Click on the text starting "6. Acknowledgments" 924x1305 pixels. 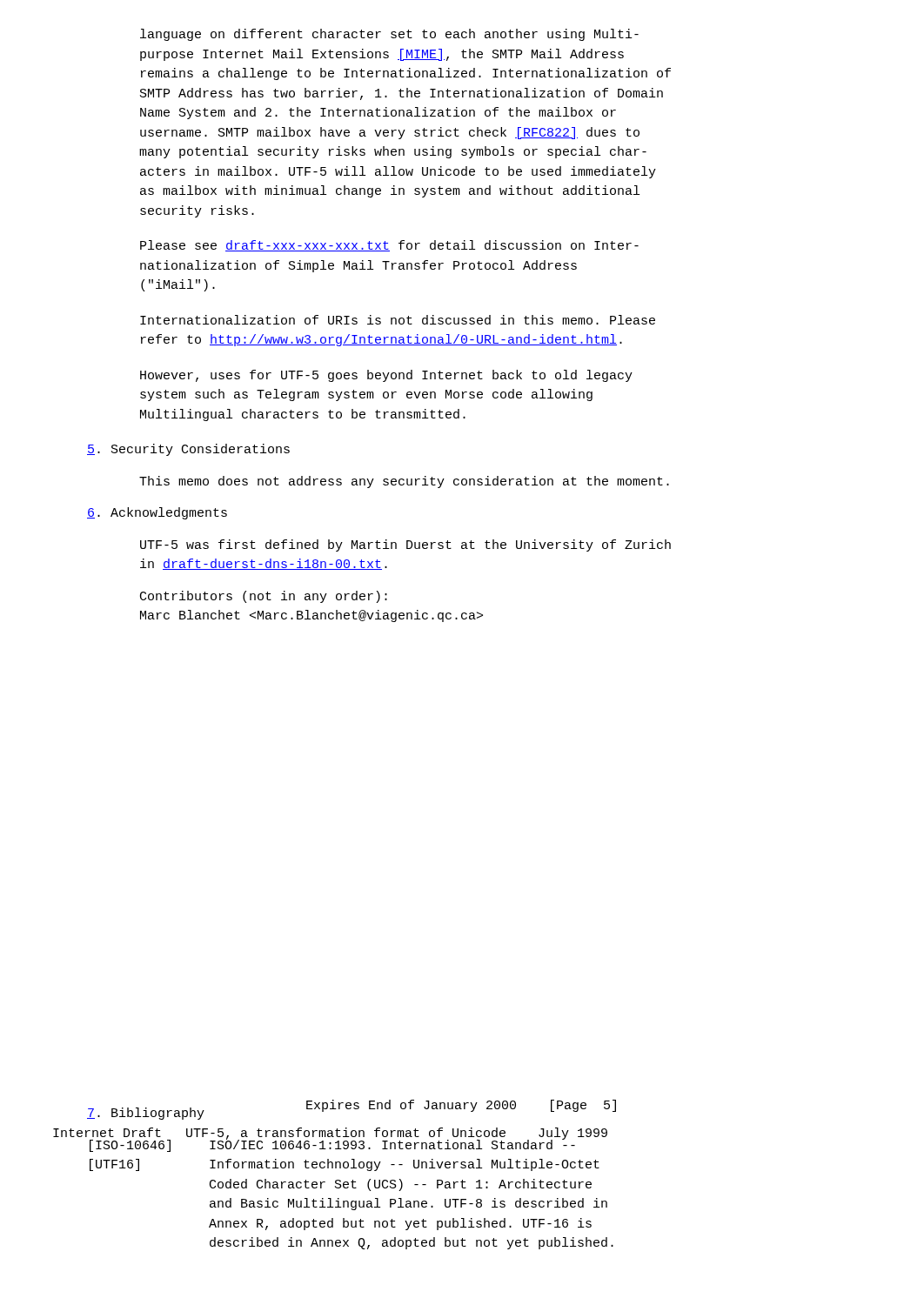pos(157,514)
